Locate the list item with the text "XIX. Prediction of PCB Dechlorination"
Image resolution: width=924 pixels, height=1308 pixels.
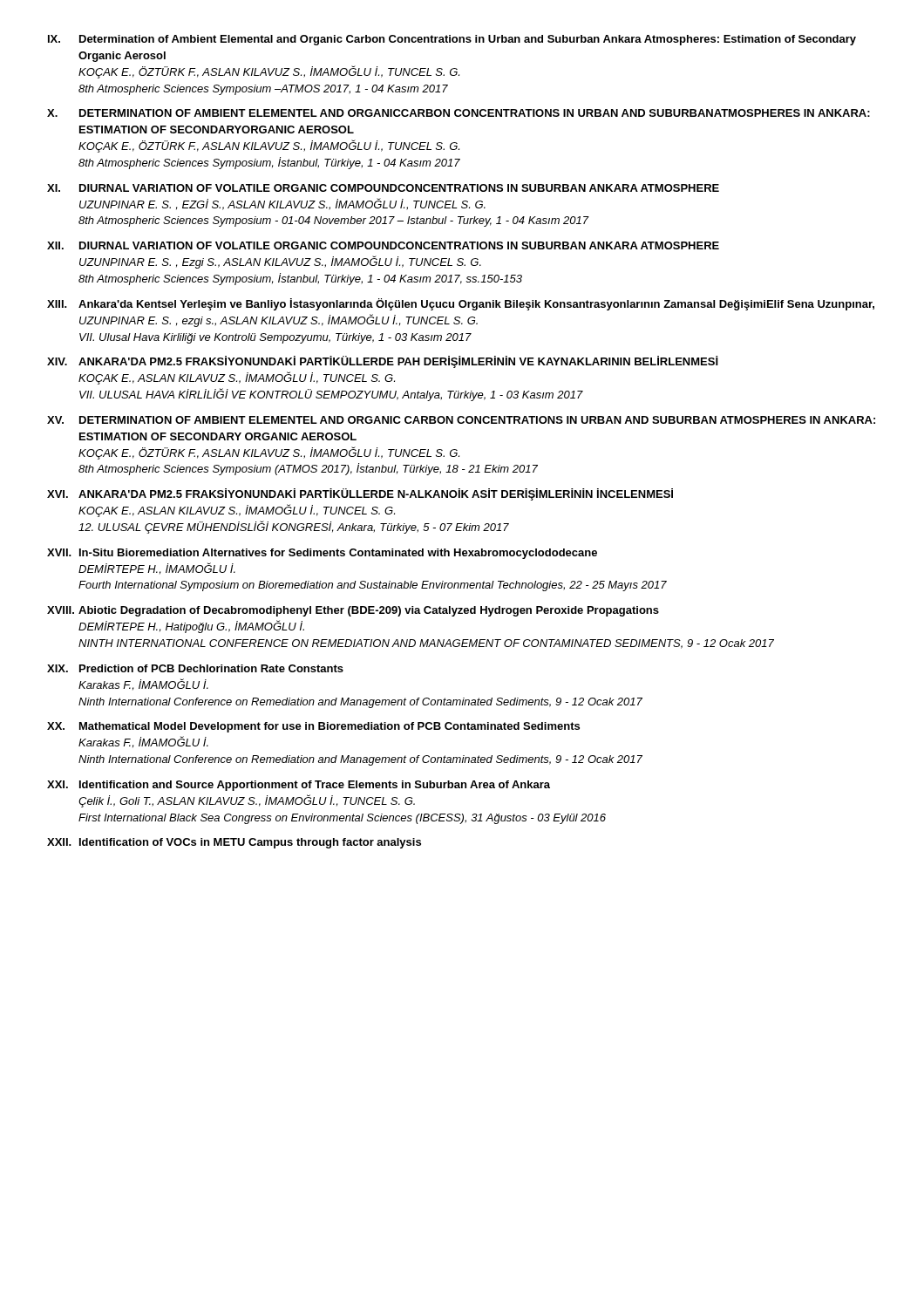(195, 668)
